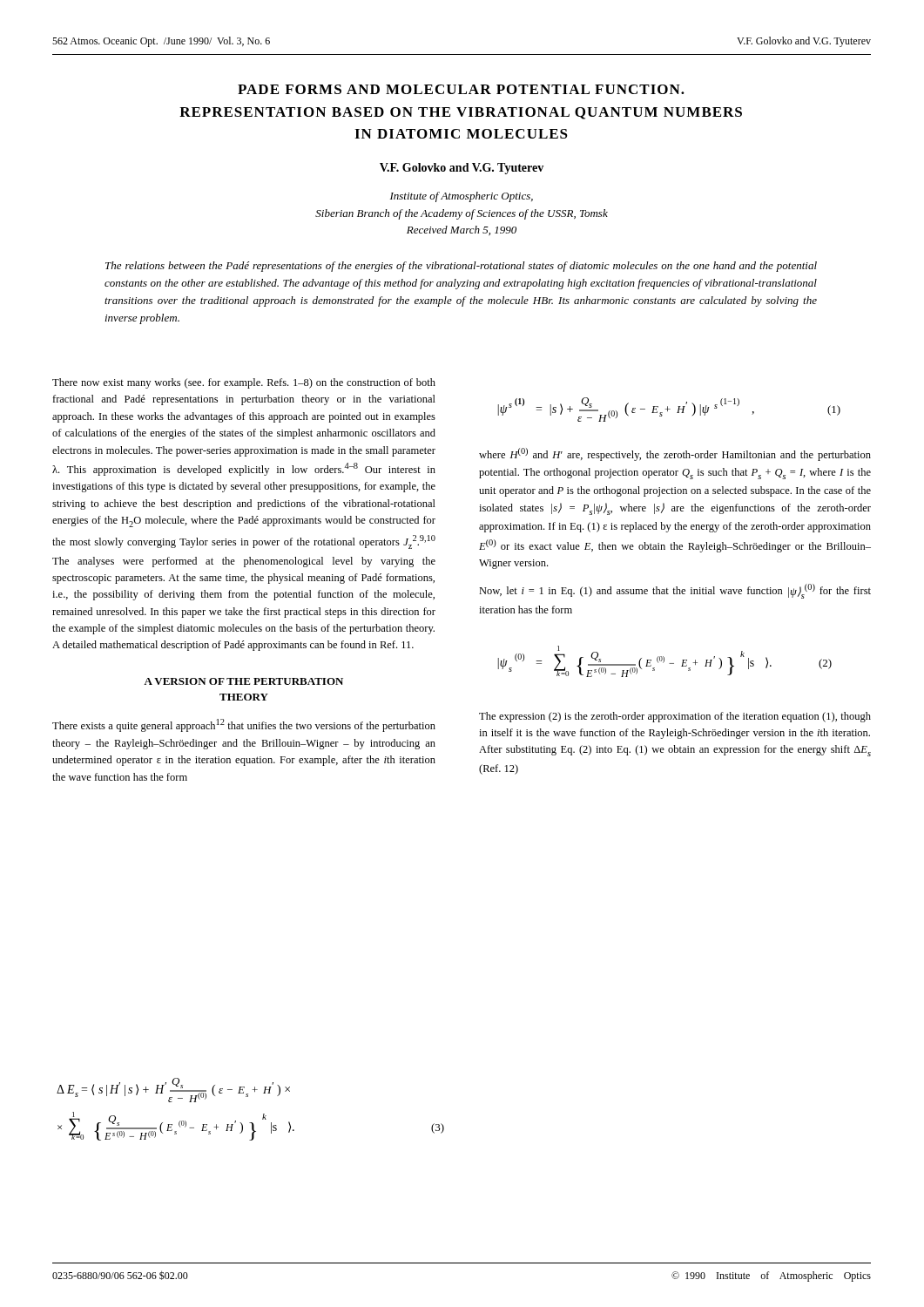
Task: Navigate to the block starting "Institute of Atmospheric Optics, Siberian Branch of"
Action: point(462,213)
